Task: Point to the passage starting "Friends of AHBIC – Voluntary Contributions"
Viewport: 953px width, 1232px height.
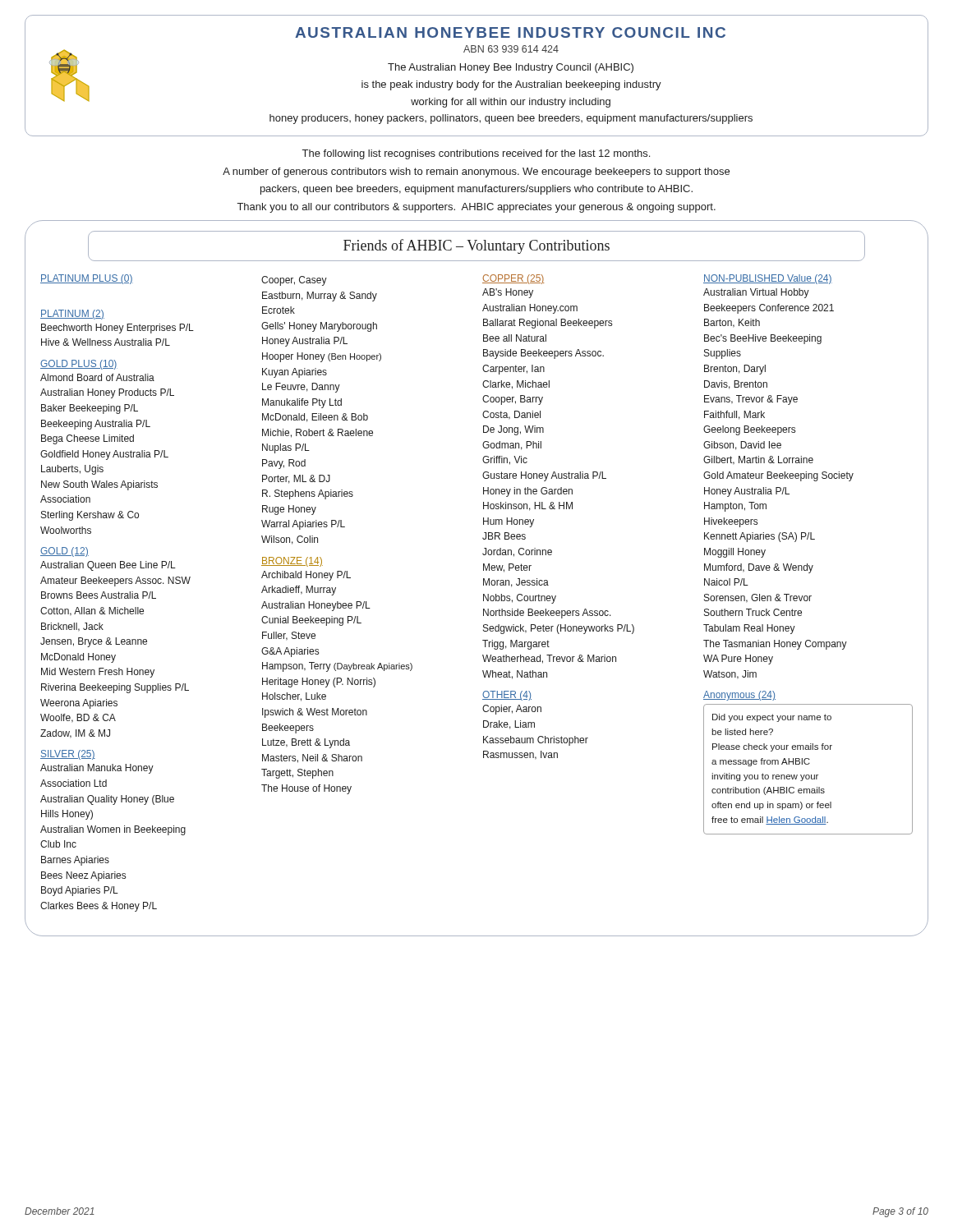Action: 476,246
